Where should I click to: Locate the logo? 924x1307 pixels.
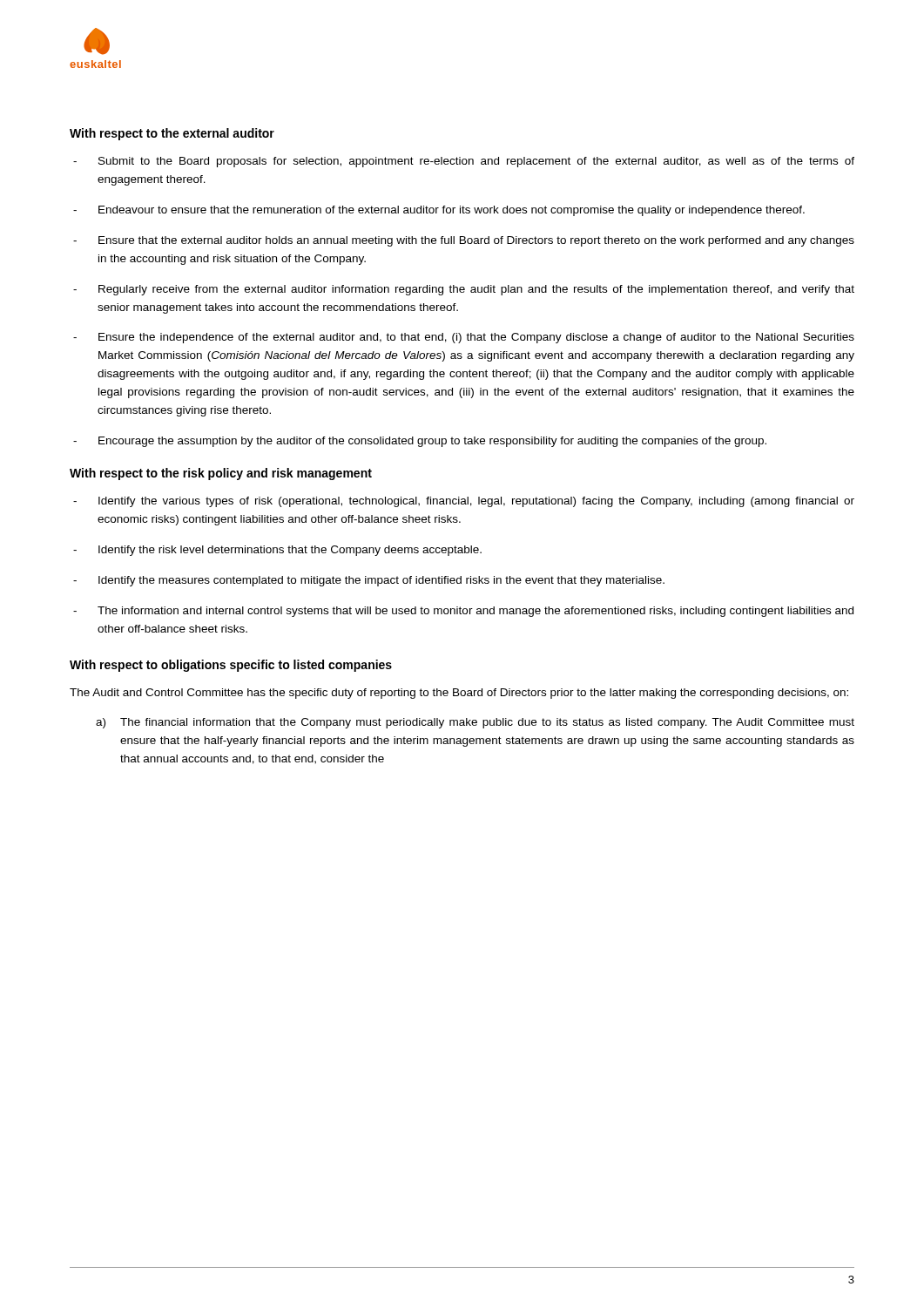coord(109,50)
